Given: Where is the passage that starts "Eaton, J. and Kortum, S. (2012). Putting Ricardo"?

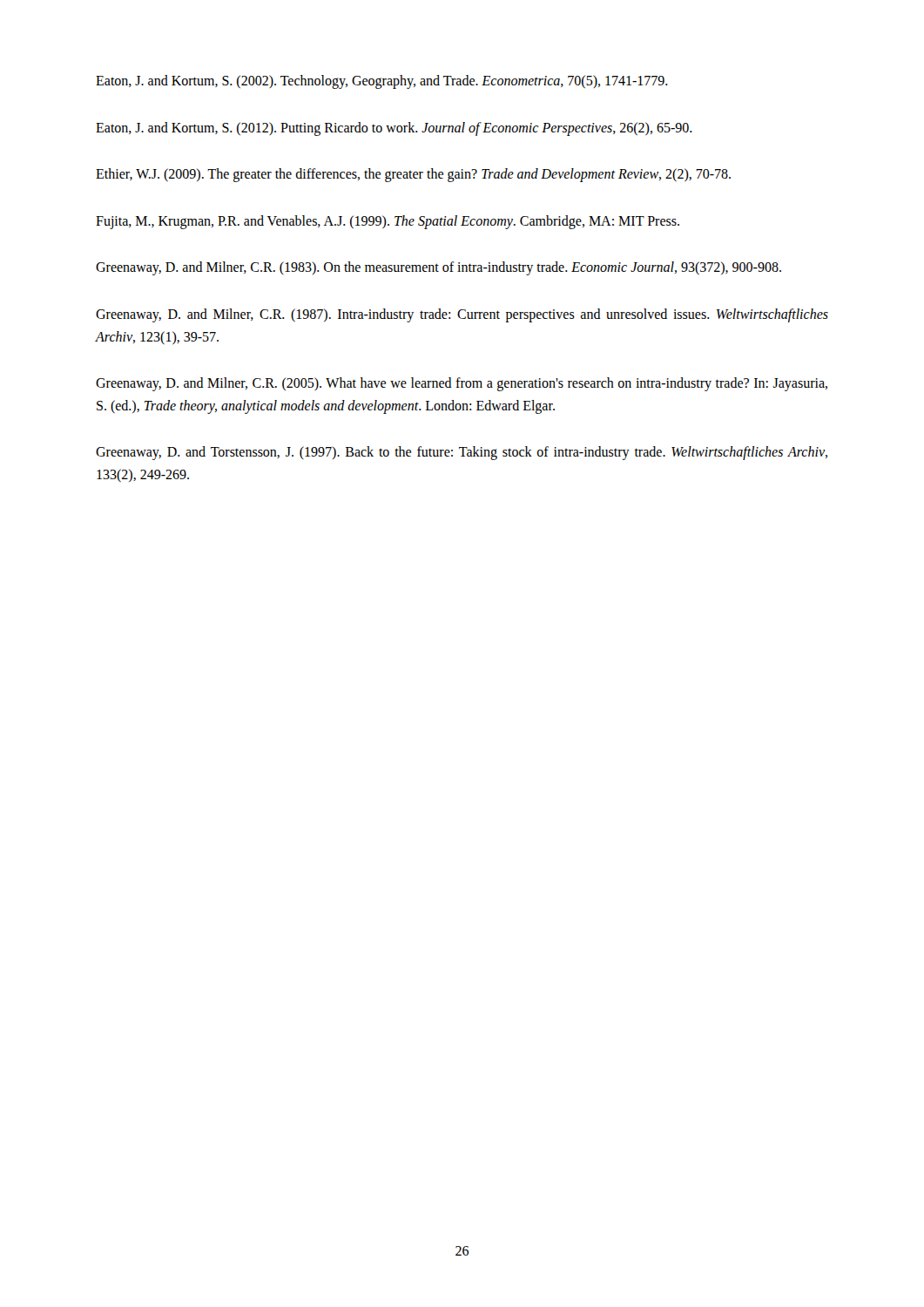Looking at the screenshot, I should click(394, 127).
